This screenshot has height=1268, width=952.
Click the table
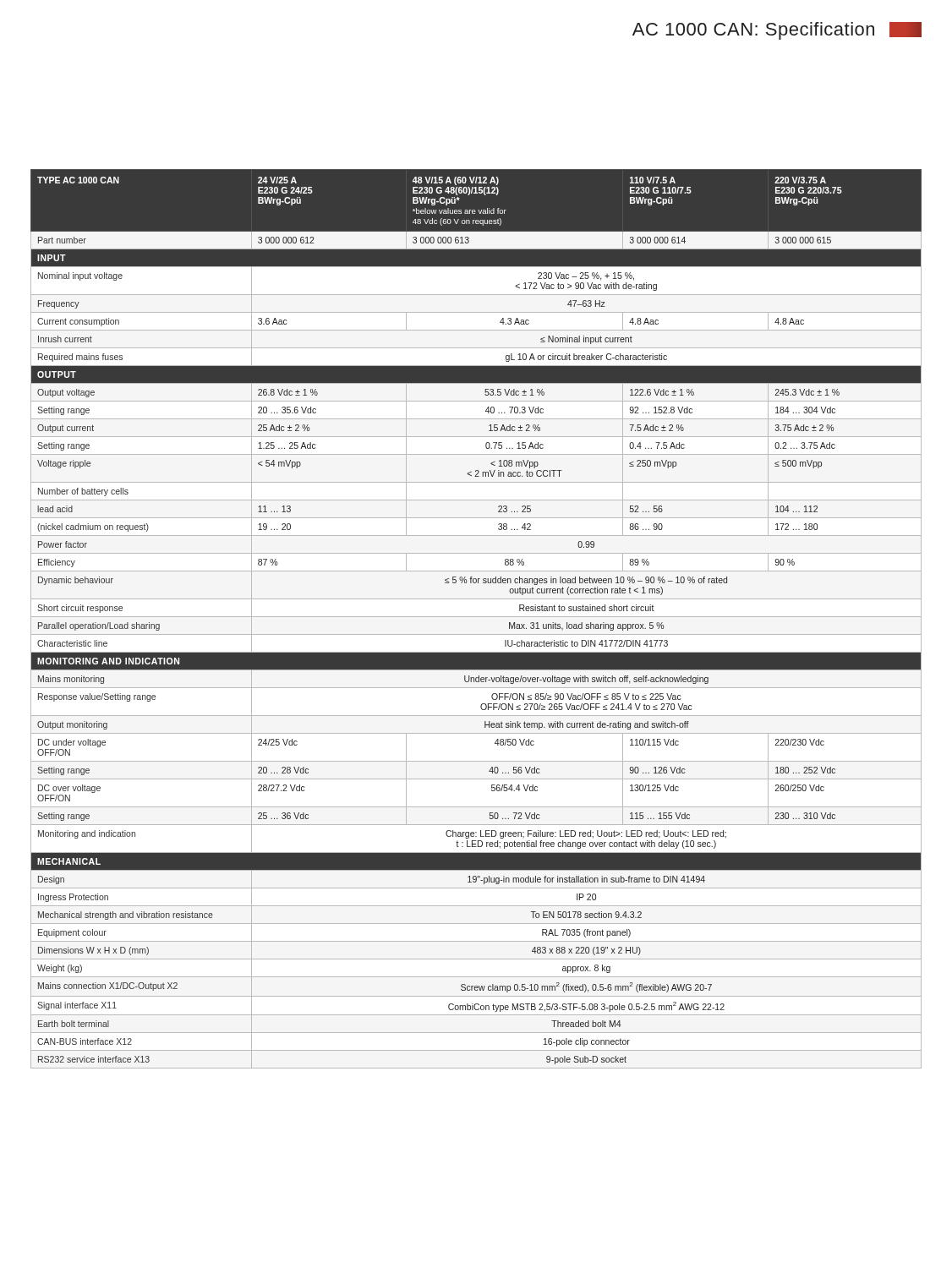476,619
